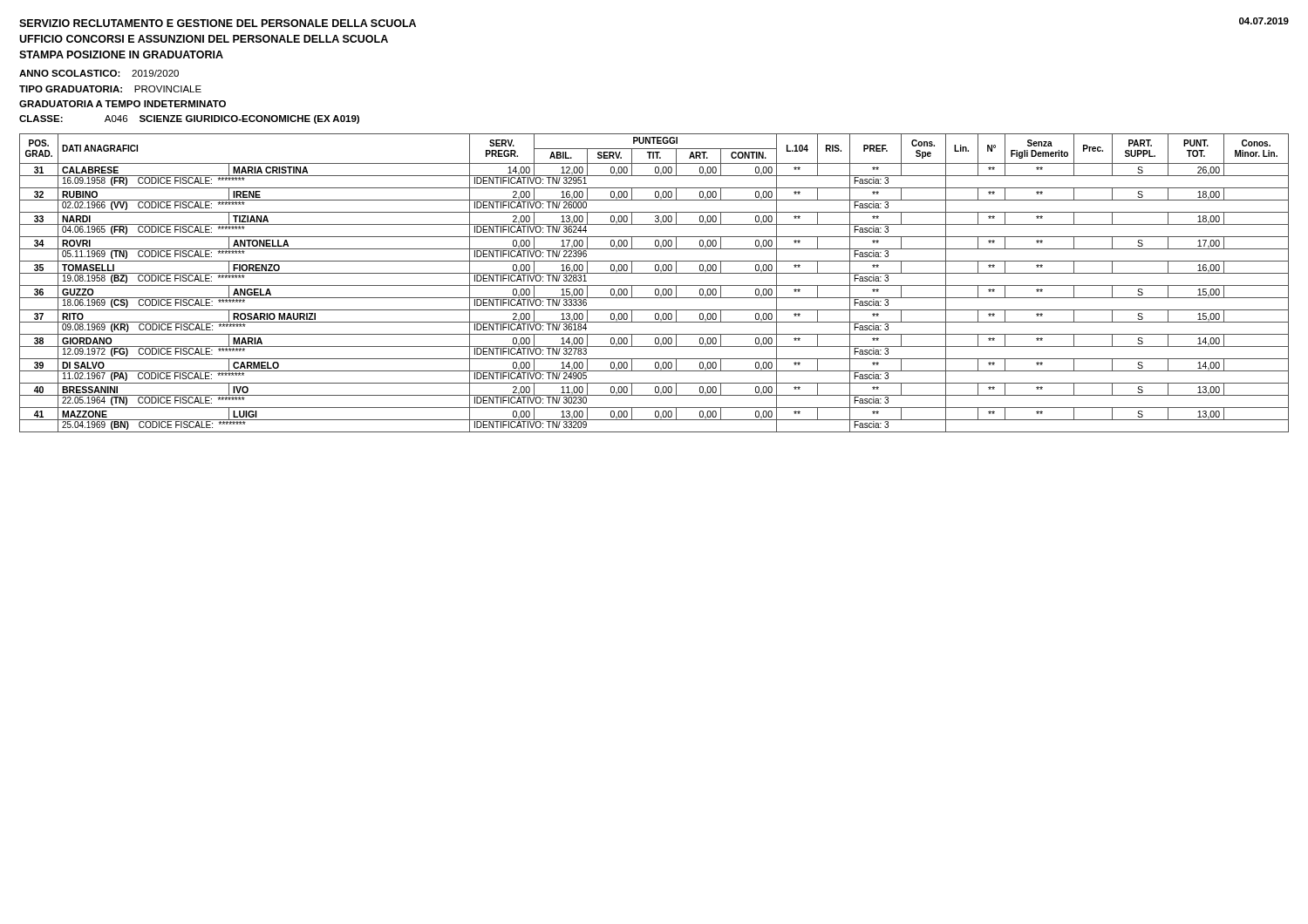Locate the block starting "SERVIZIO RECLUTAMENTO E GESTIONE DEL PERSONALE DELLA"
This screenshot has width=1308, height=924.
pyautogui.click(x=221, y=22)
